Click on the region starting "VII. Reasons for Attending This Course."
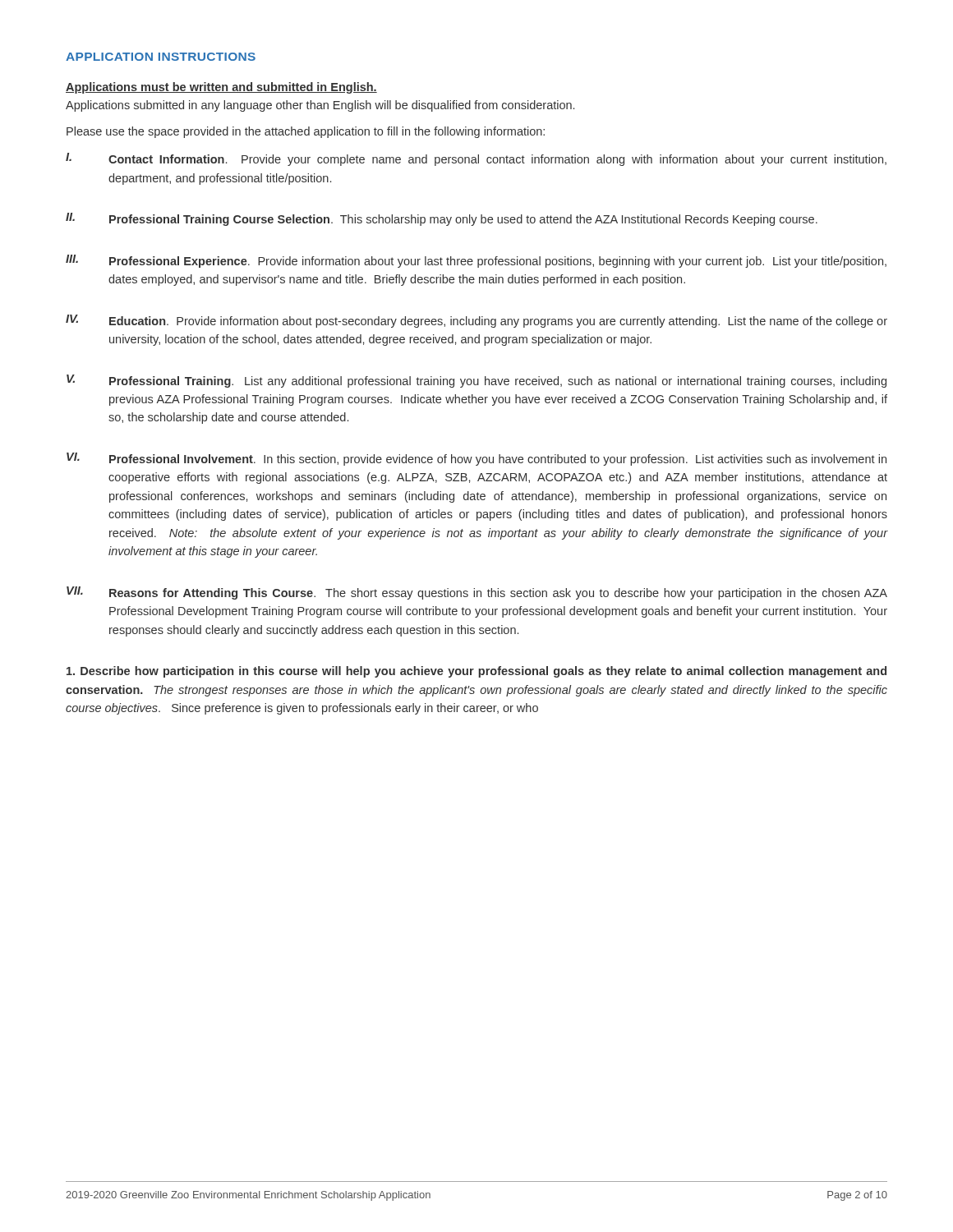 [476, 611]
